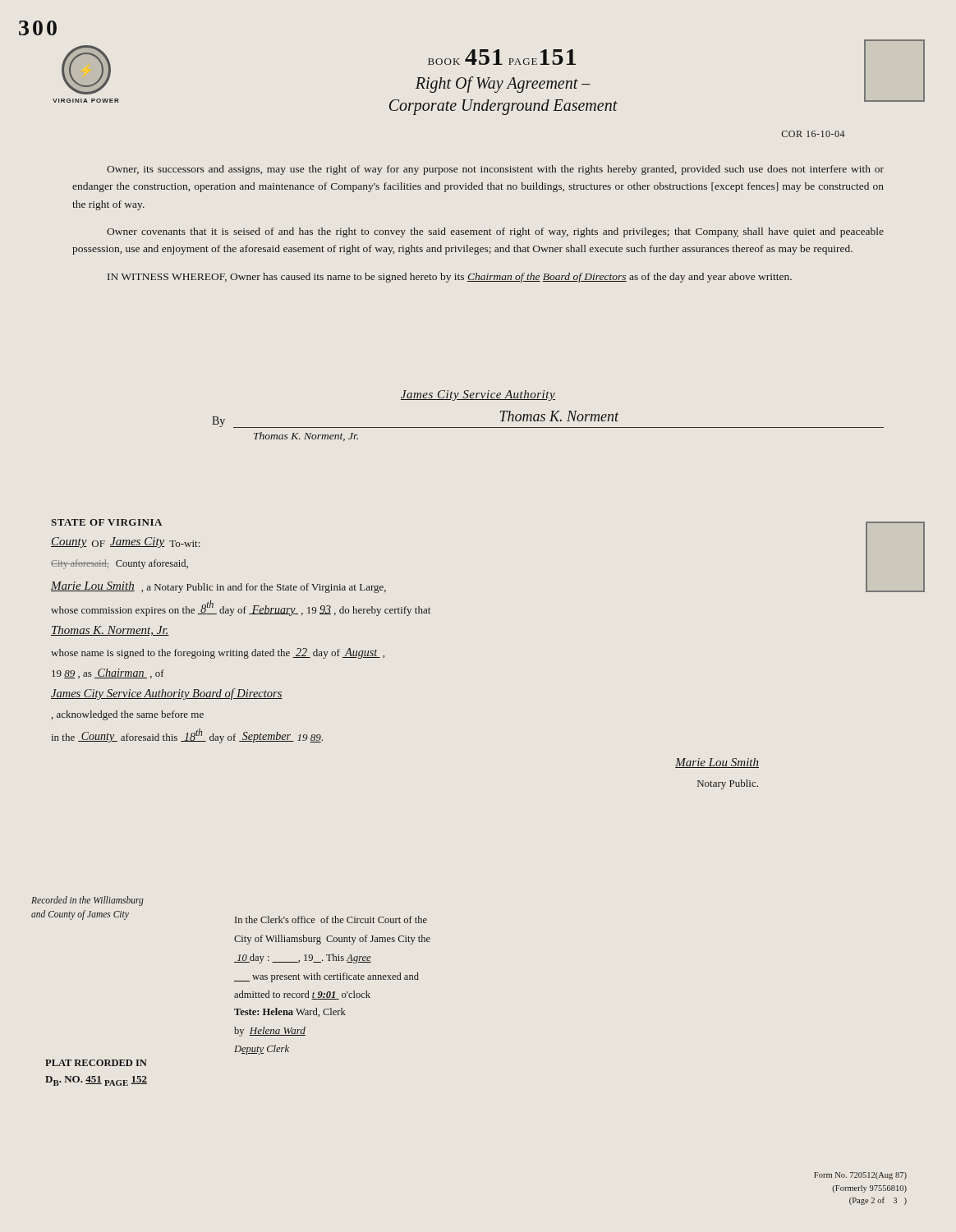This screenshot has width=956, height=1232.
Task: Find the block starting "James City Service Authority By"
Action: coord(478,395)
